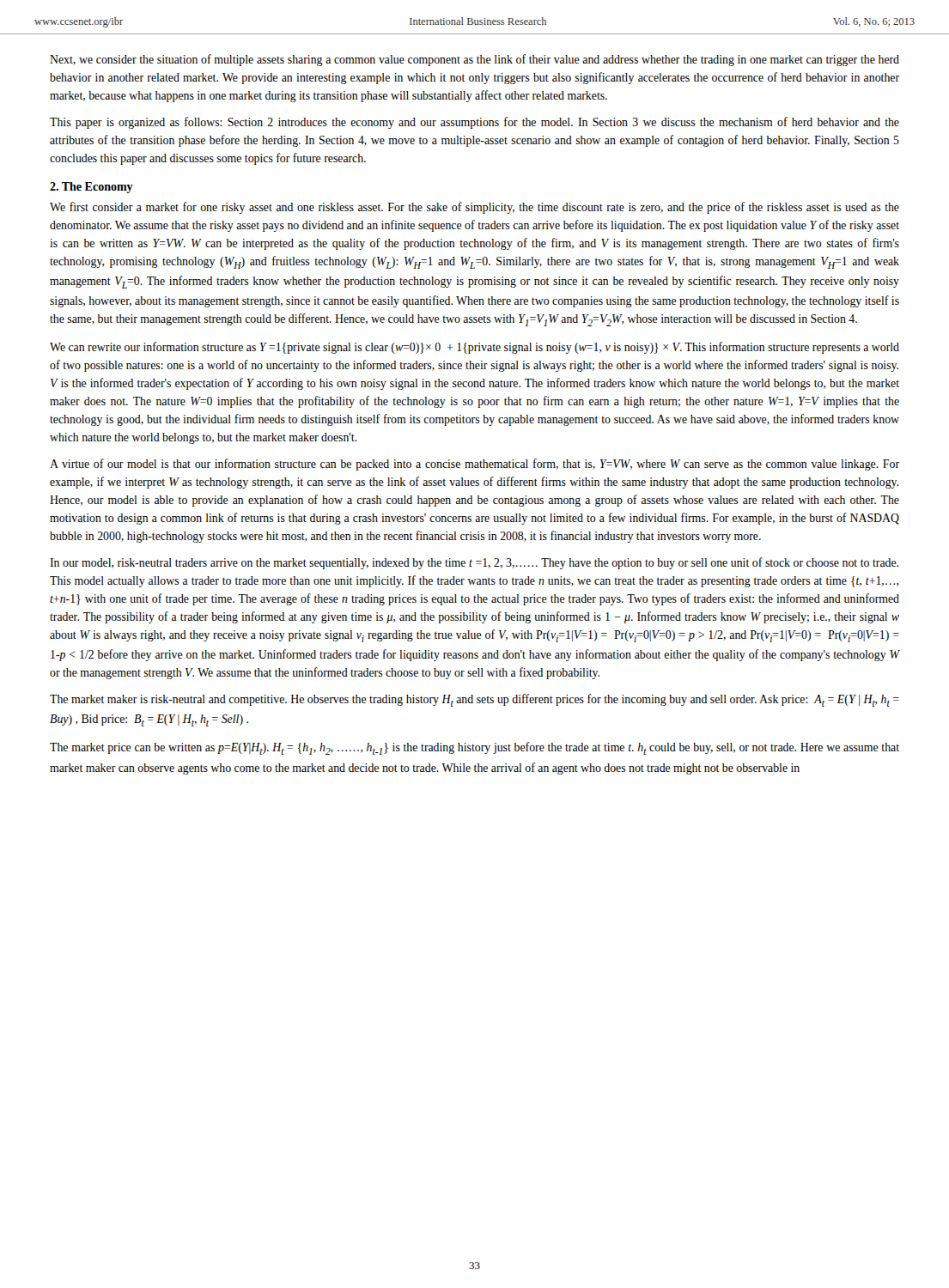Locate the block of text that opens with "We first consider a market for"
This screenshot has height=1288, width=949.
(474, 264)
